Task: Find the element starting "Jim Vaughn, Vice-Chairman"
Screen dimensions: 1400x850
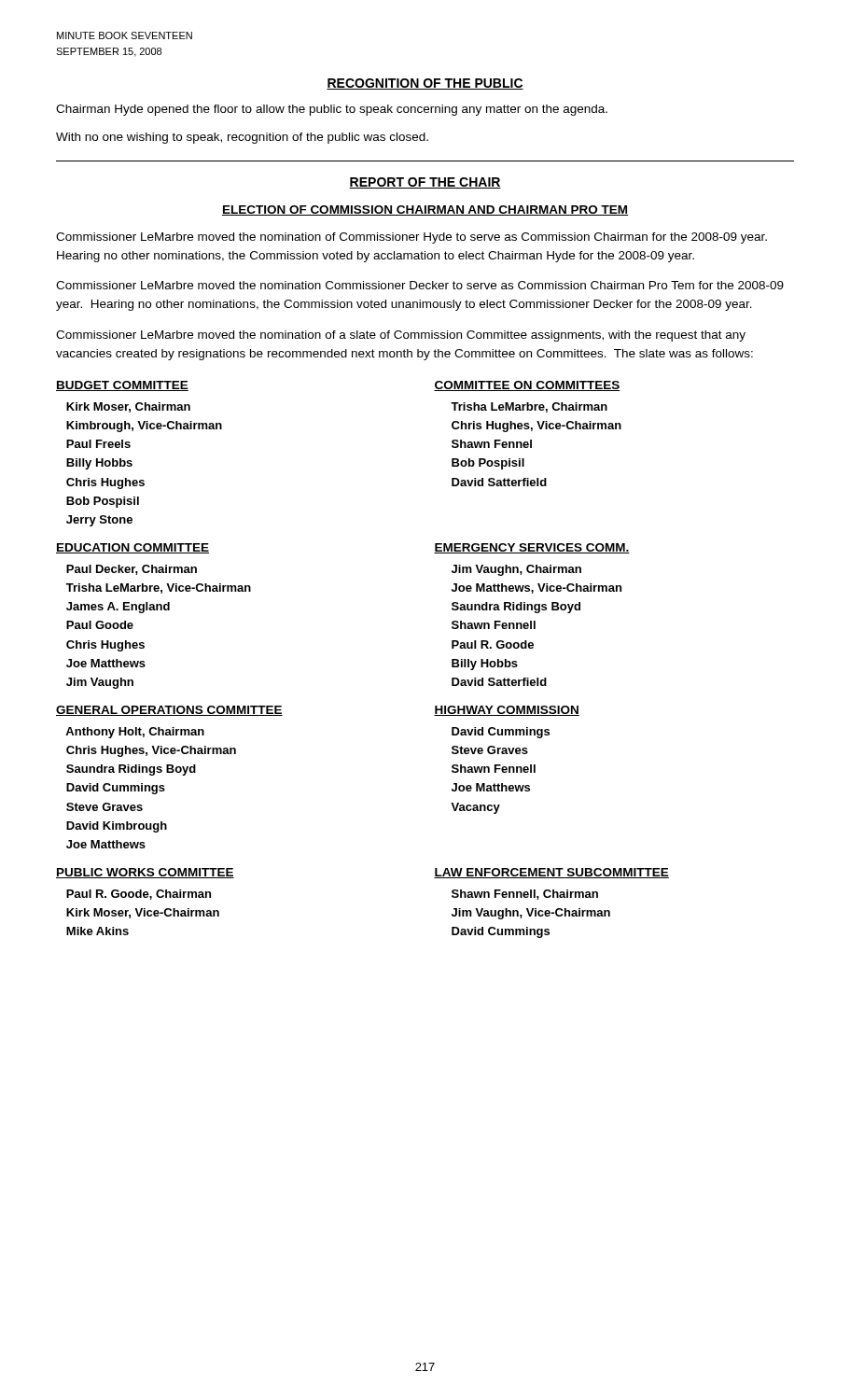Action: pos(523,912)
